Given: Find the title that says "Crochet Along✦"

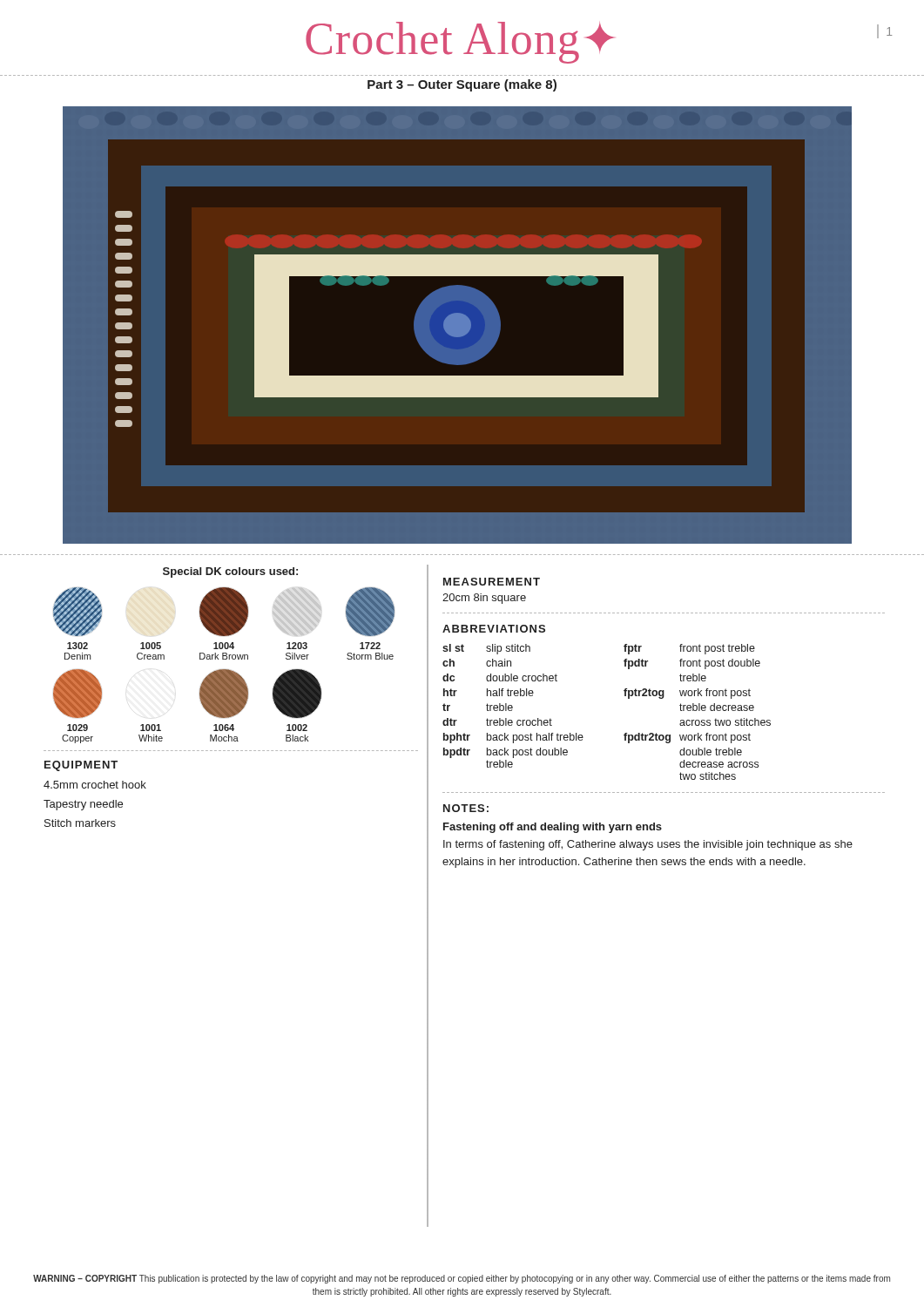Looking at the screenshot, I should [x=462, y=39].
